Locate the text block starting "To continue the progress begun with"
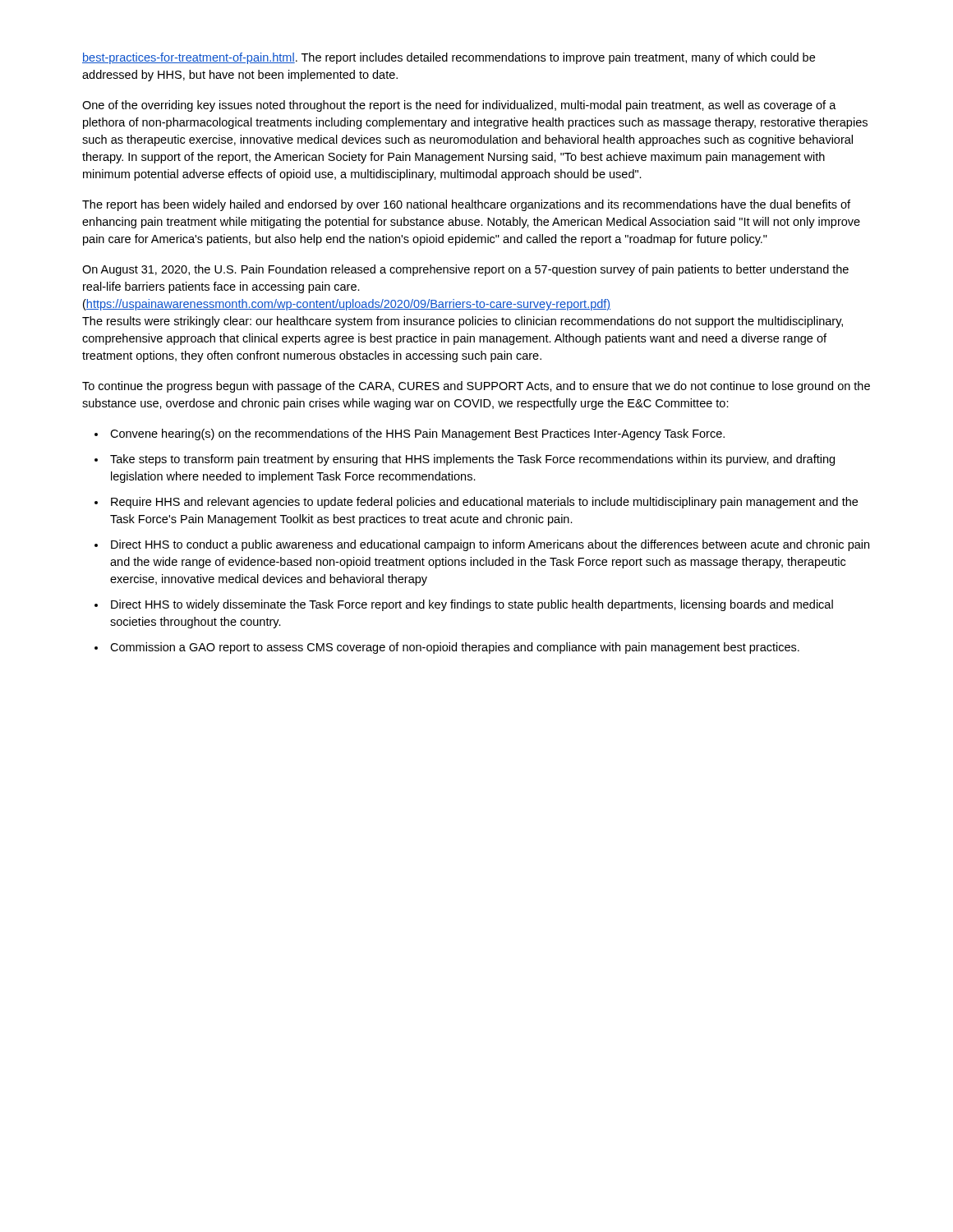This screenshot has height=1232, width=953. [x=476, y=395]
